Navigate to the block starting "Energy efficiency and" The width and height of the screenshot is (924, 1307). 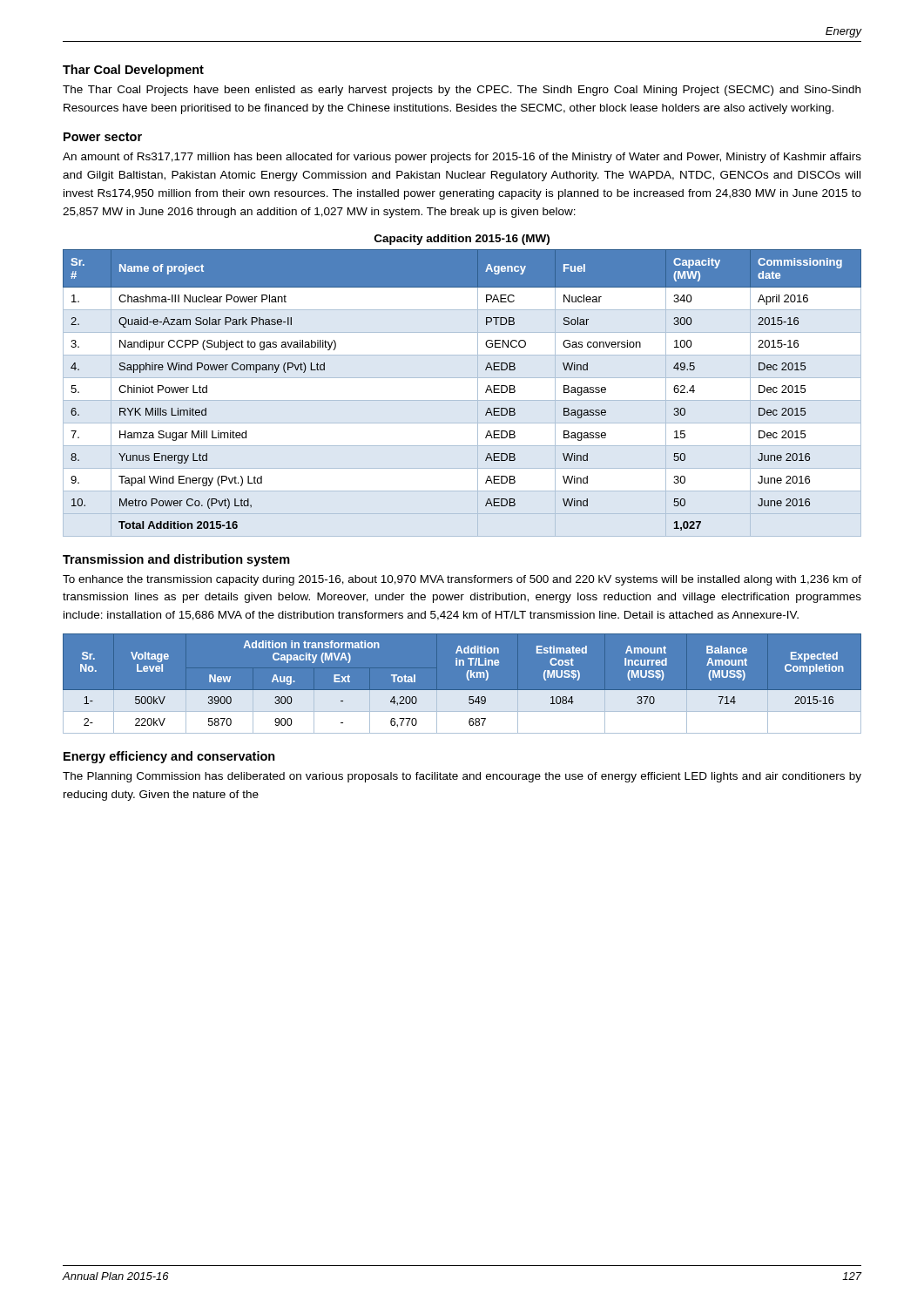[x=169, y=757]
